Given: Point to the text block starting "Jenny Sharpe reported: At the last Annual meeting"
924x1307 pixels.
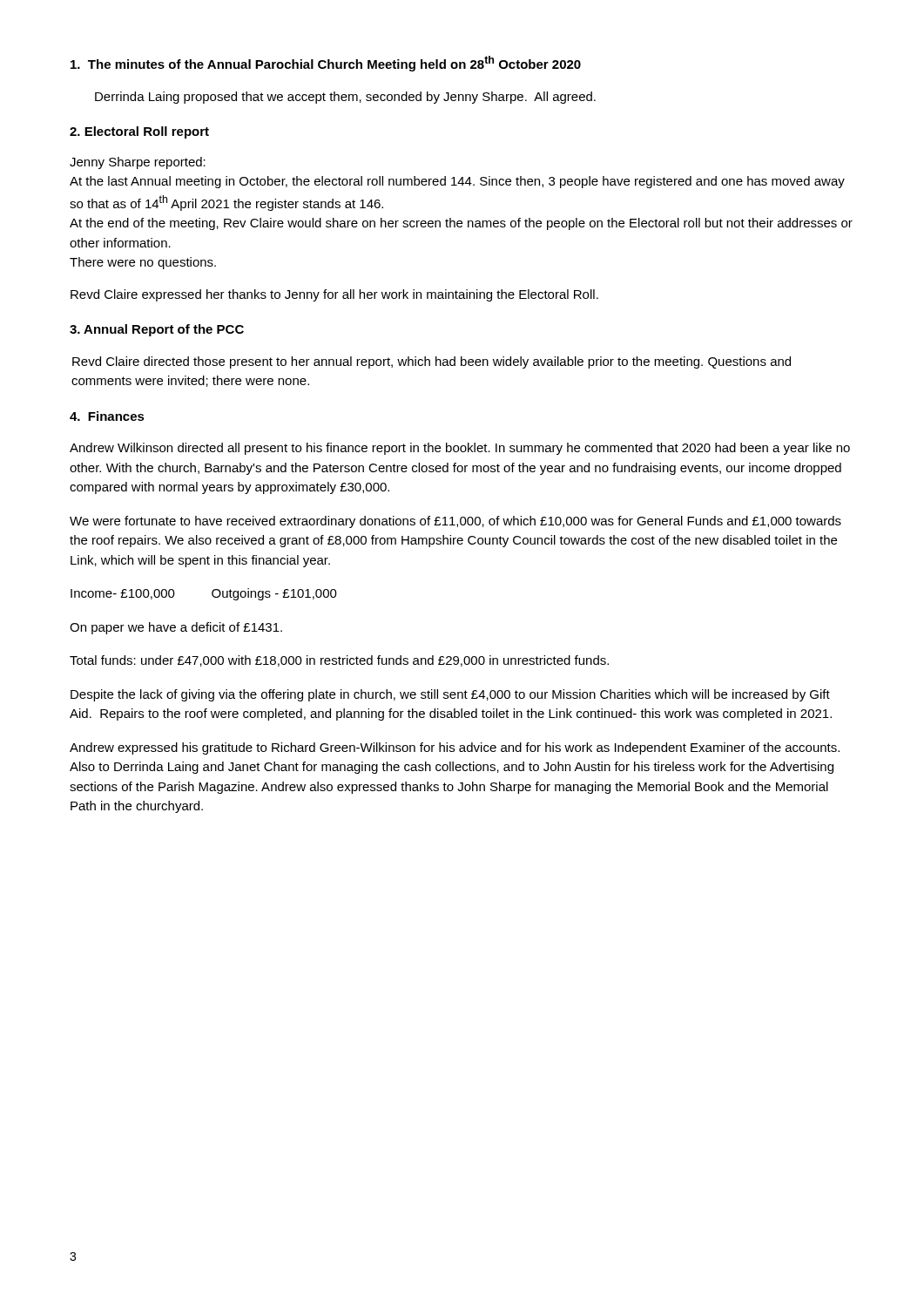Looking at the screenshot, I should coord(461,212).
